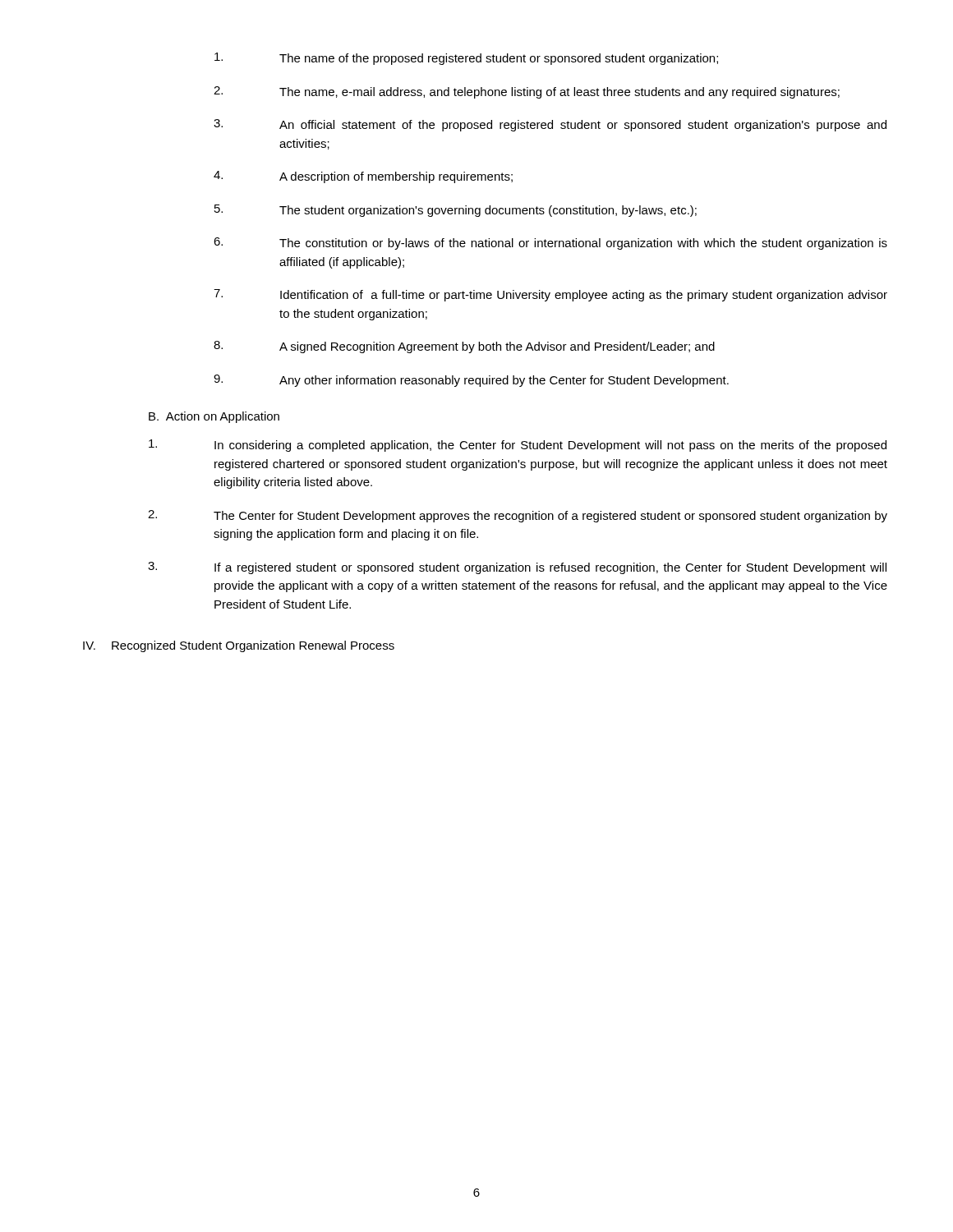Click on the text starting "B. Action on Application"
The height and width of the screenshot is (1232, 953).
point(214,416)
